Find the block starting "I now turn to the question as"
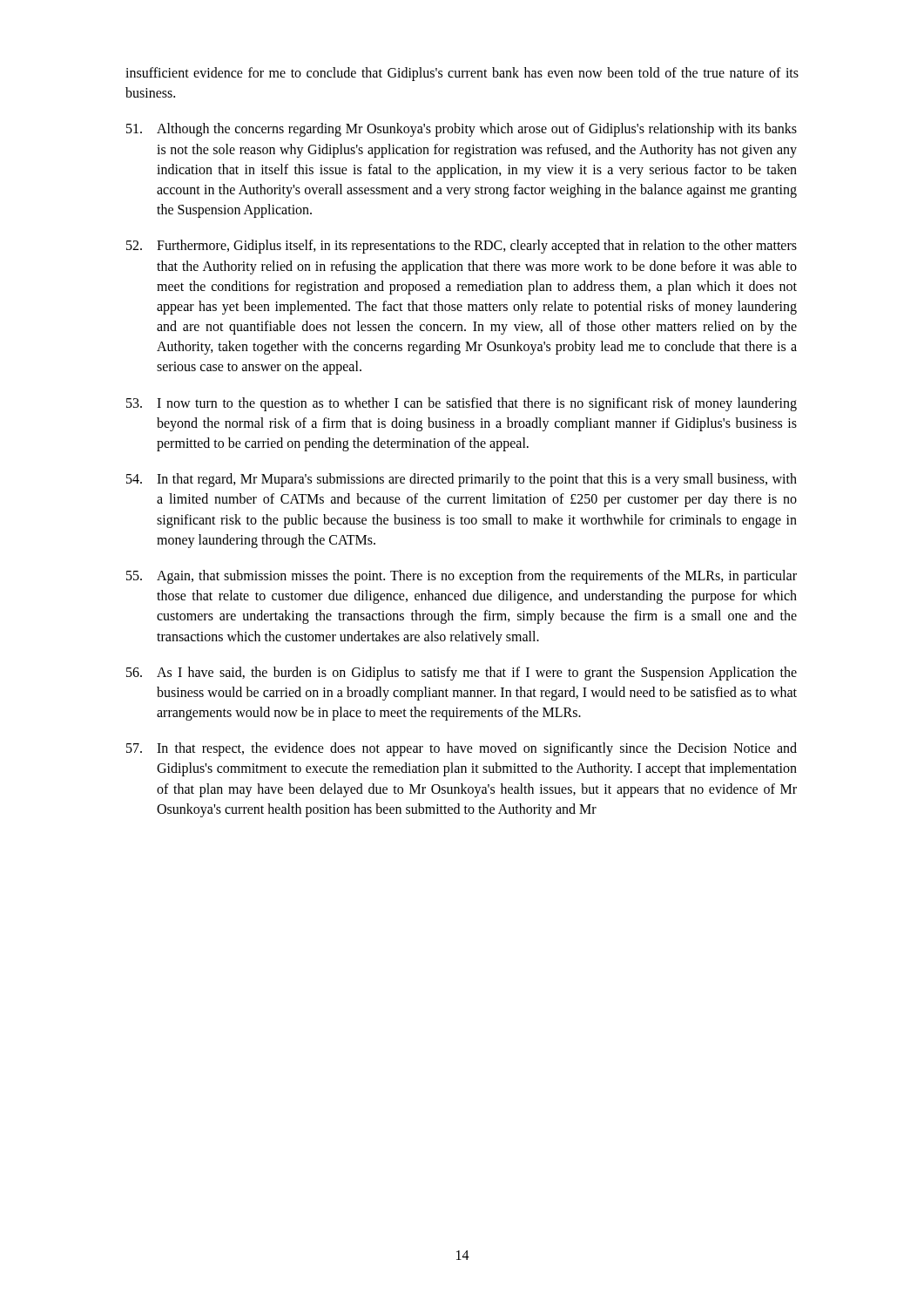 pyautogui.click(x=461, y=423)
